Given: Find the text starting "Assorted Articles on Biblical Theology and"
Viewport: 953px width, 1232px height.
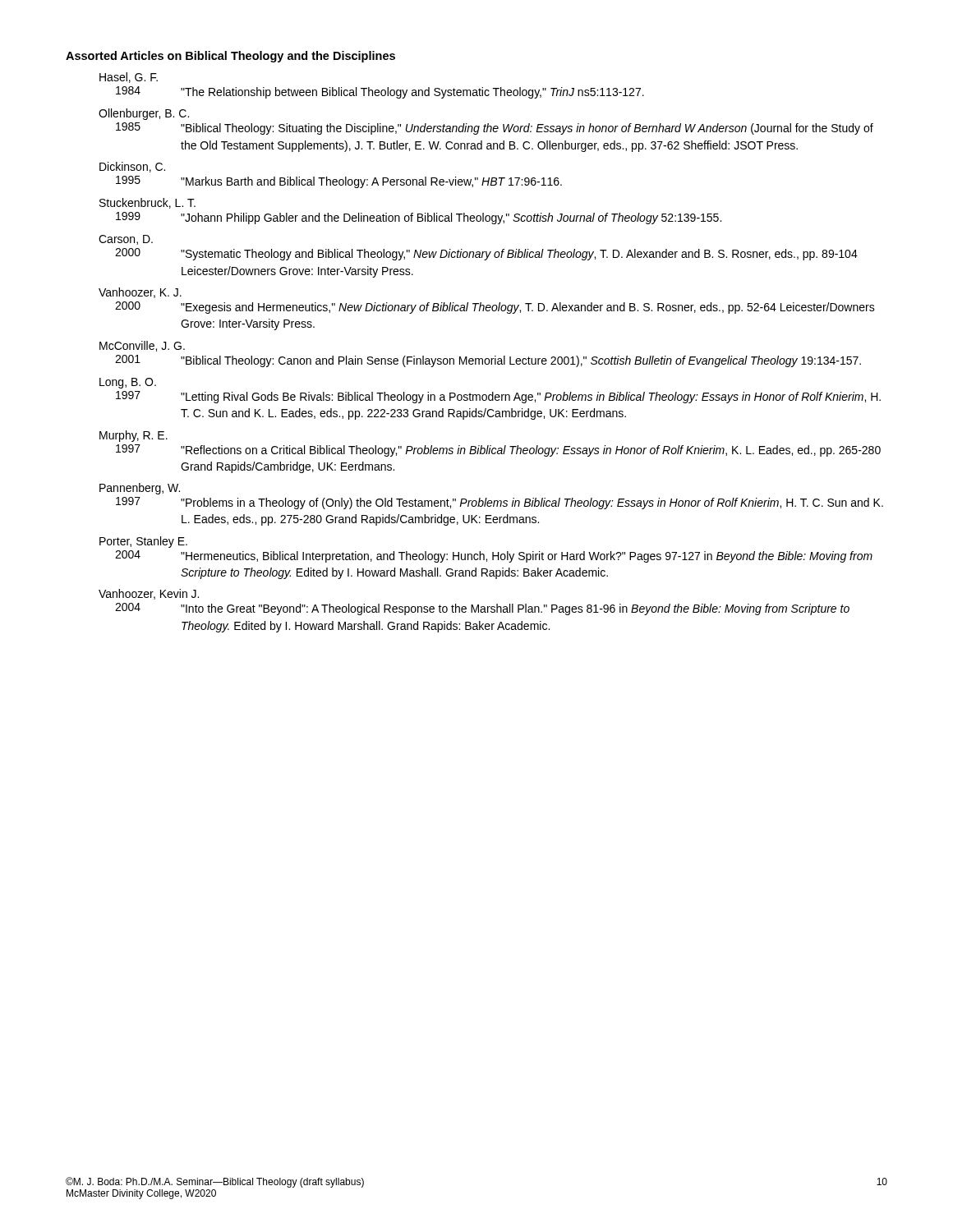Looking at the screenshot, I should pos(231,56).
